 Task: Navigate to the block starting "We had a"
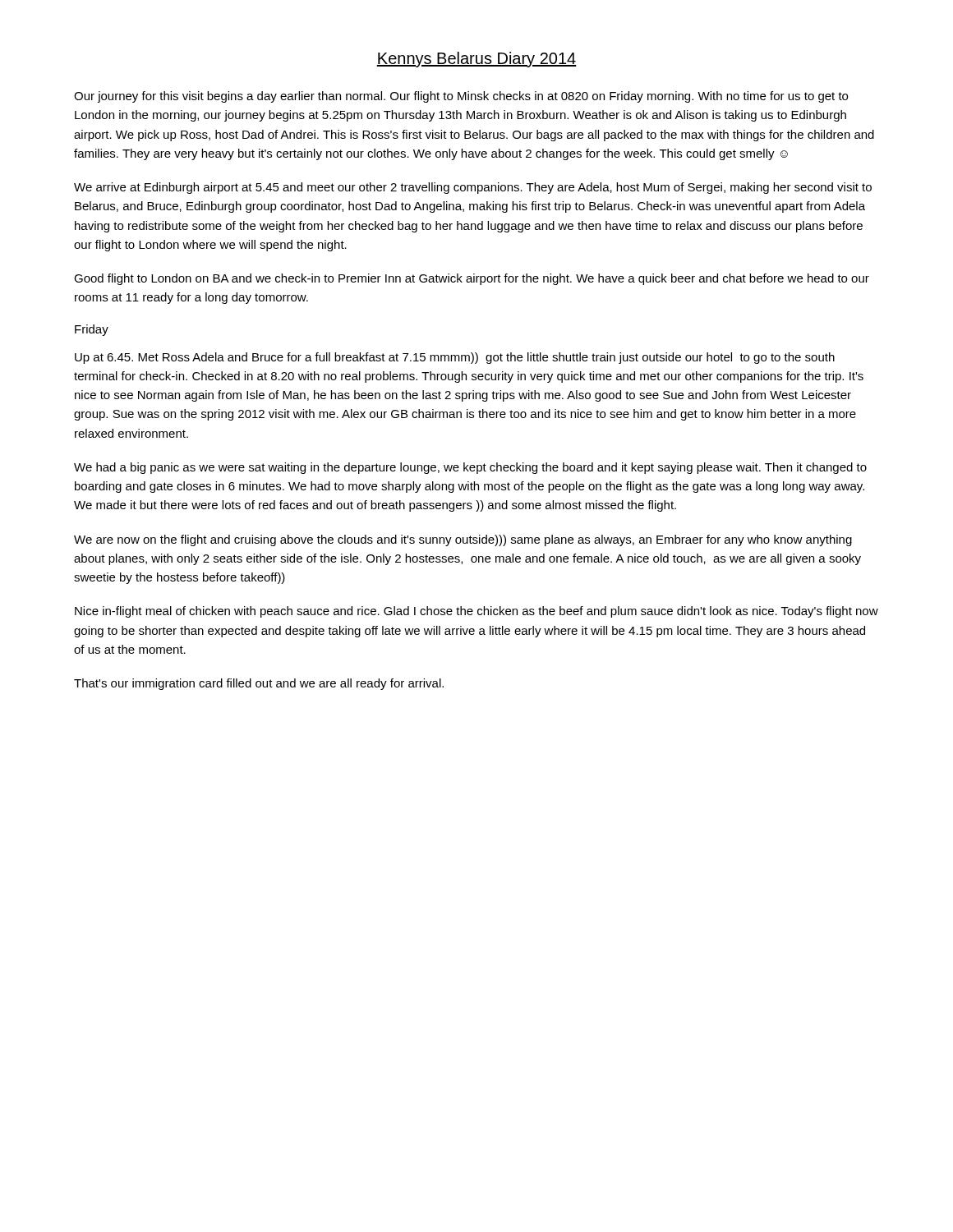coord(470,486)
